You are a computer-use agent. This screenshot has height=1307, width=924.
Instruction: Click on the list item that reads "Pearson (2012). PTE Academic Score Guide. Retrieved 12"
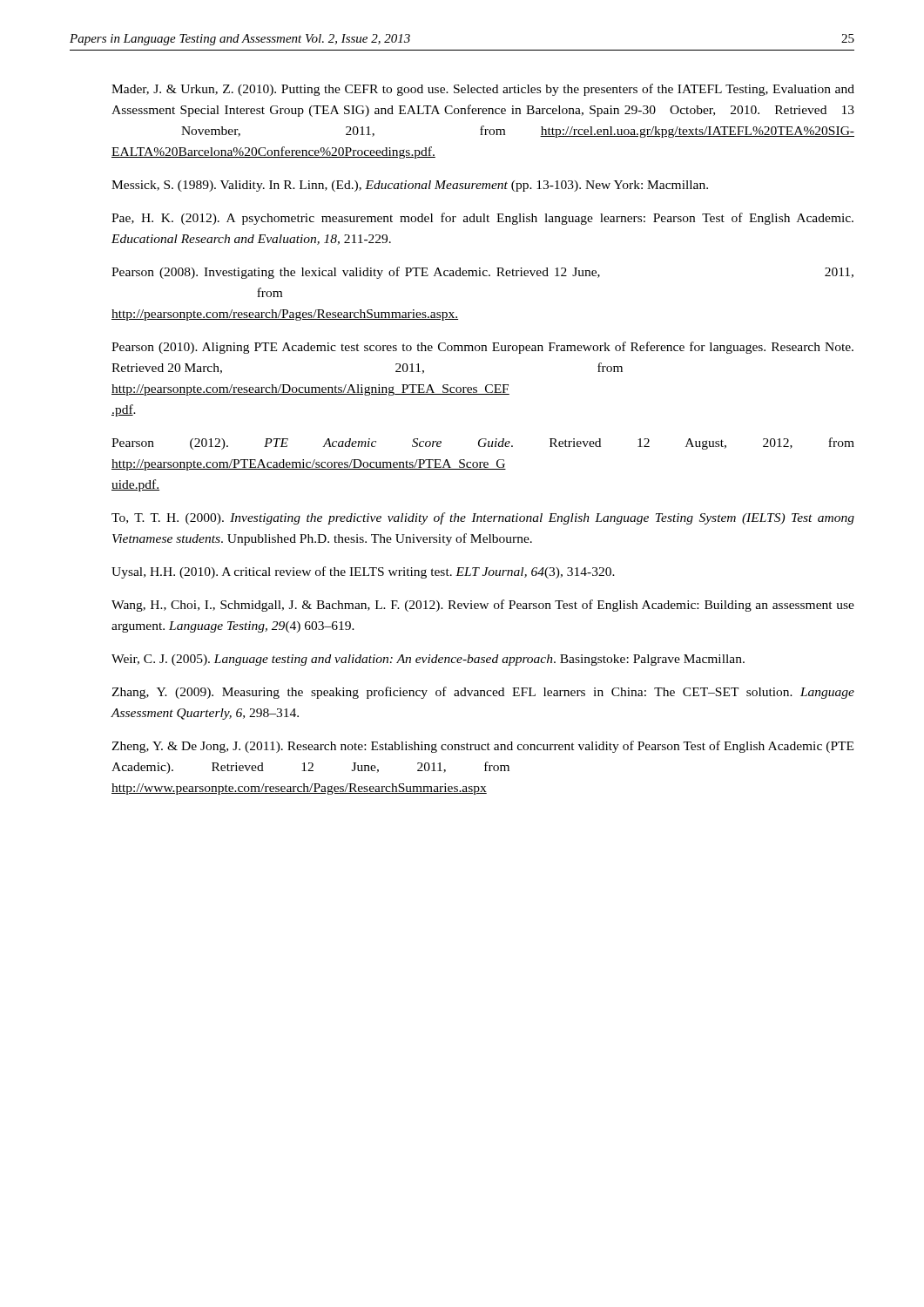(462, 464)
